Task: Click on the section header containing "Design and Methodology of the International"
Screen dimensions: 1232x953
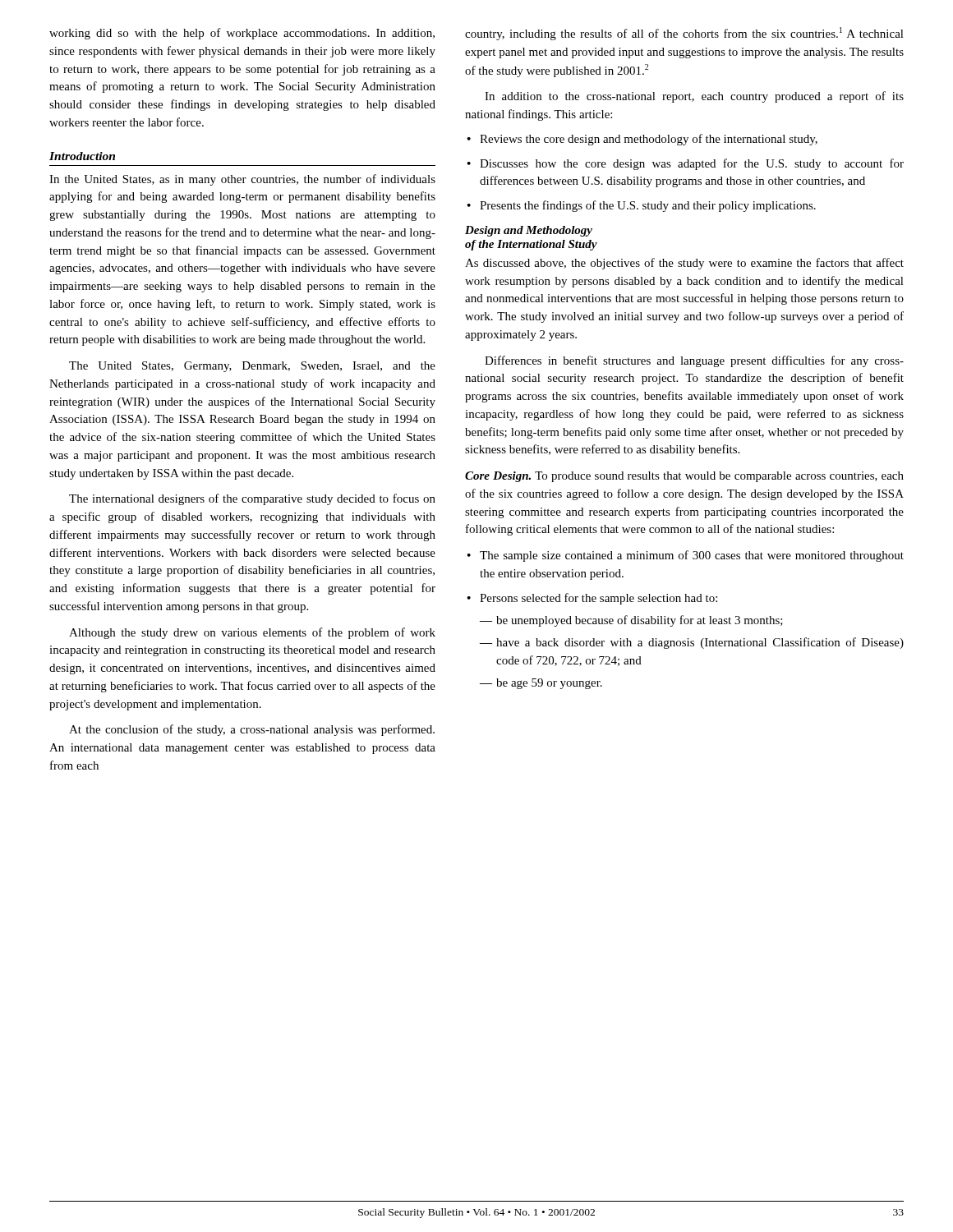Action: (x=531, y=237)
